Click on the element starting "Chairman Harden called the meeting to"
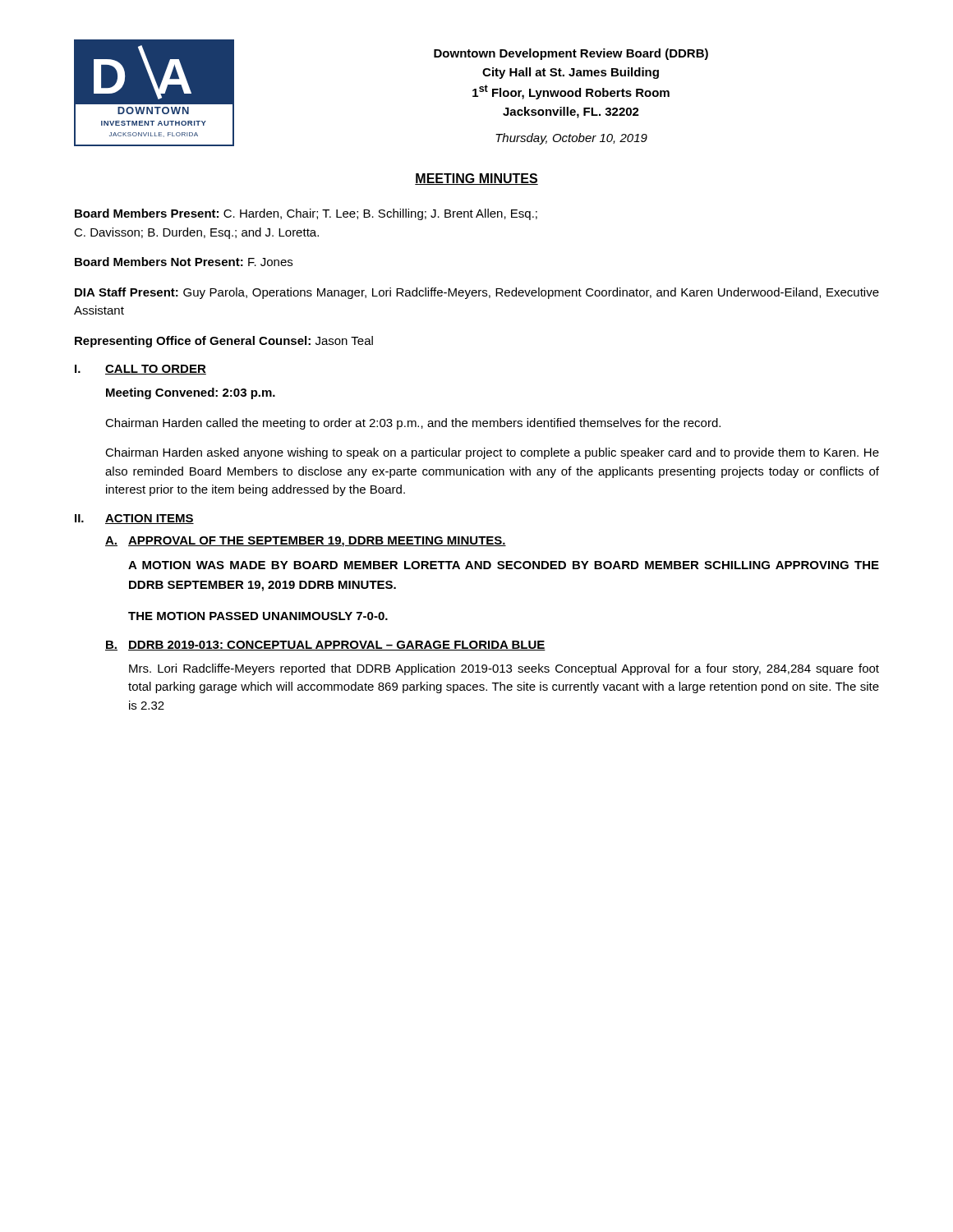The width and height of the screenshot is (953, 1232). click(x=413, y=422)
